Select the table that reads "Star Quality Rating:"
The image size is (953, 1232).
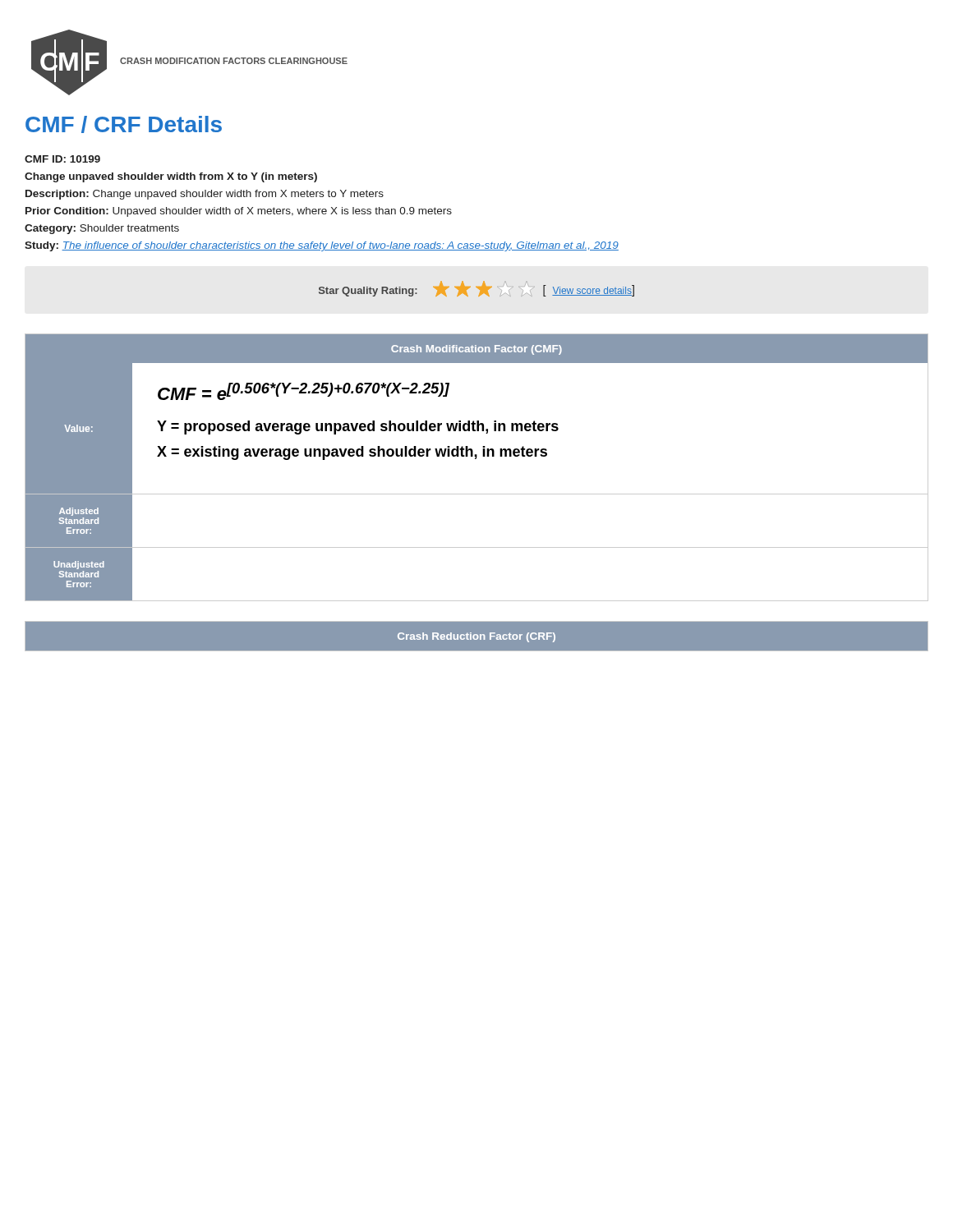click(x=476, y=290)
